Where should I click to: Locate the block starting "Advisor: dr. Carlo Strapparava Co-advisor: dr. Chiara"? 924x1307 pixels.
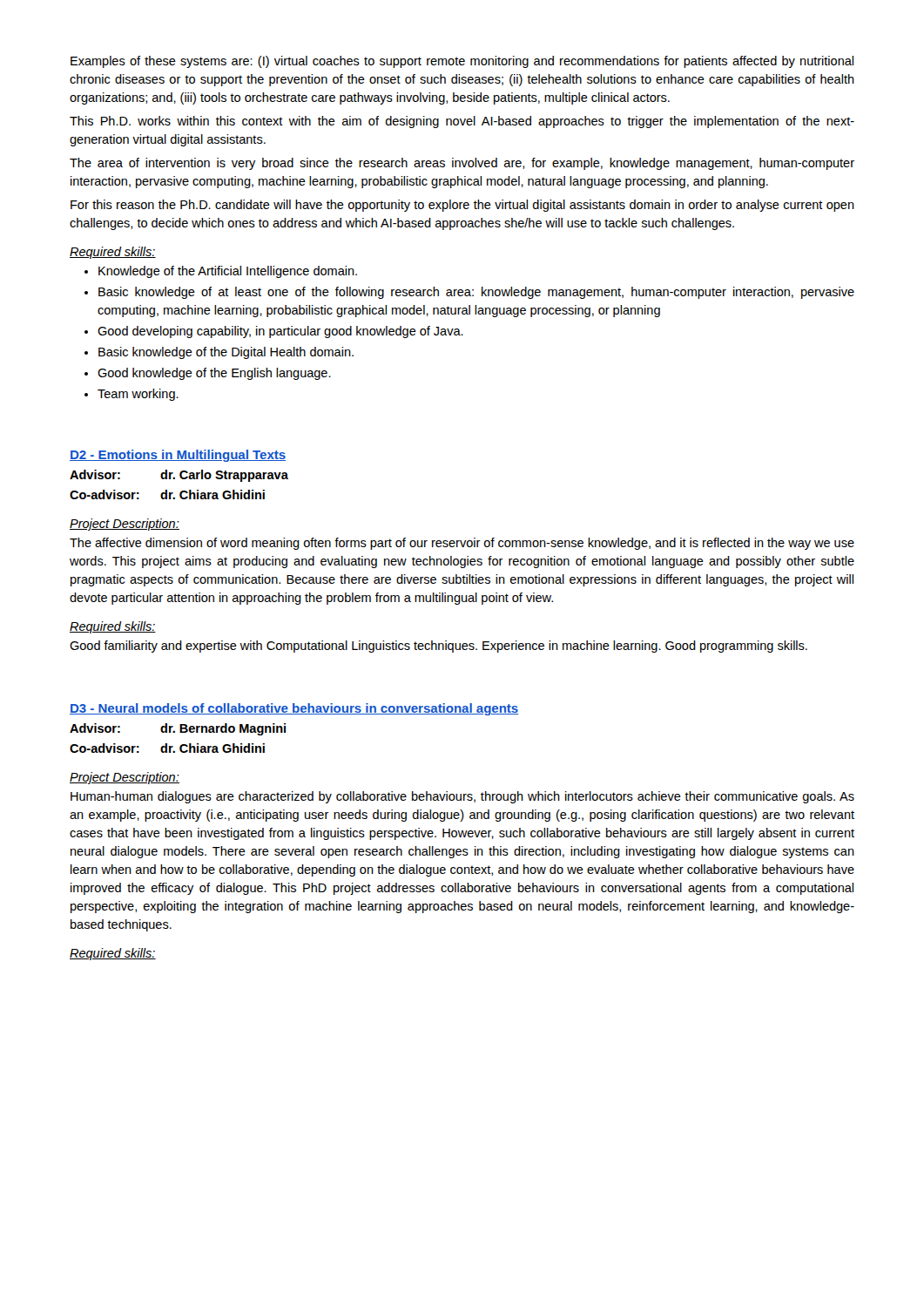(x=179, y=476)
